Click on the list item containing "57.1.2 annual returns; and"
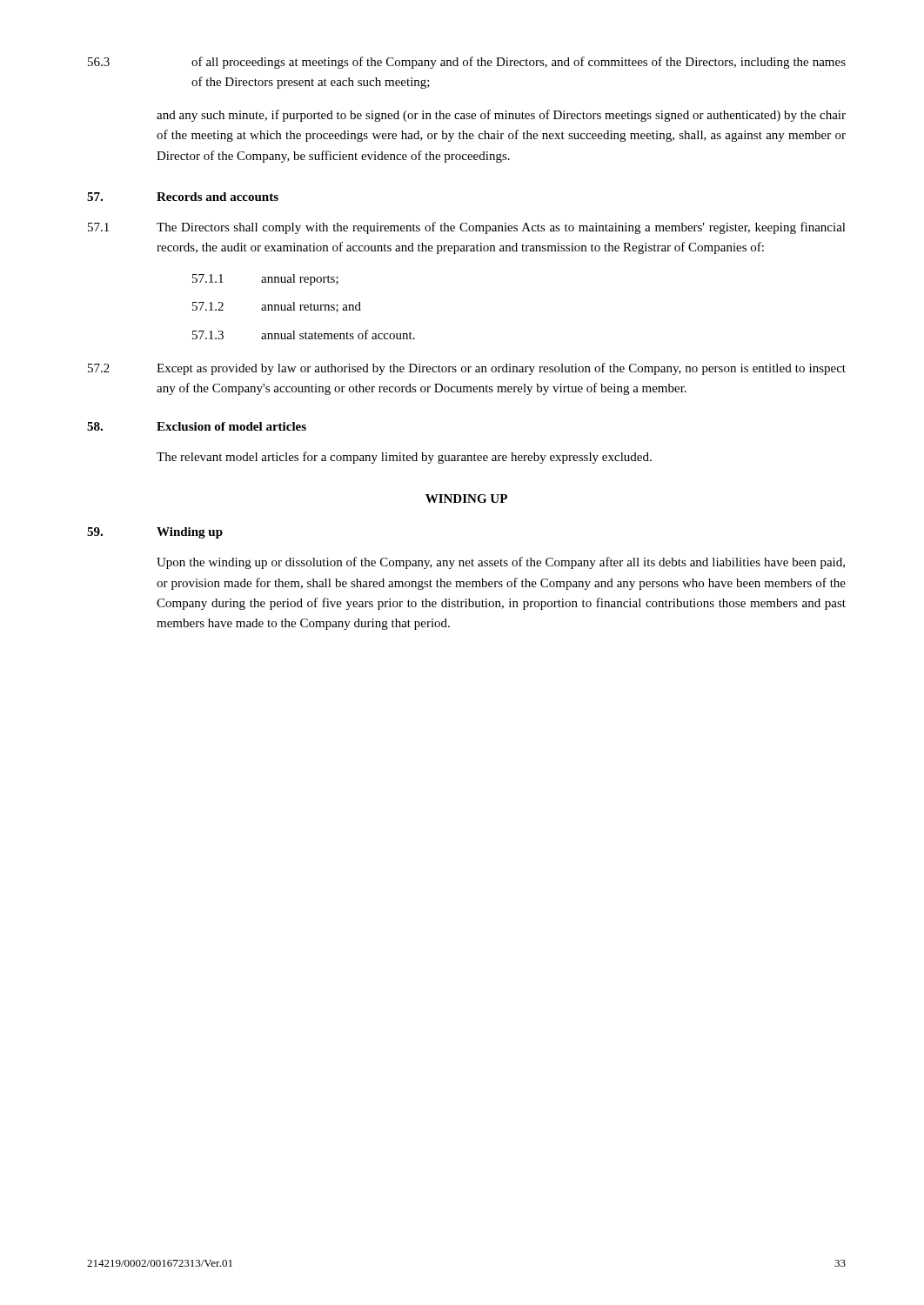The width and height of the screenshot is (924, 1305). (x=277, y=307)
